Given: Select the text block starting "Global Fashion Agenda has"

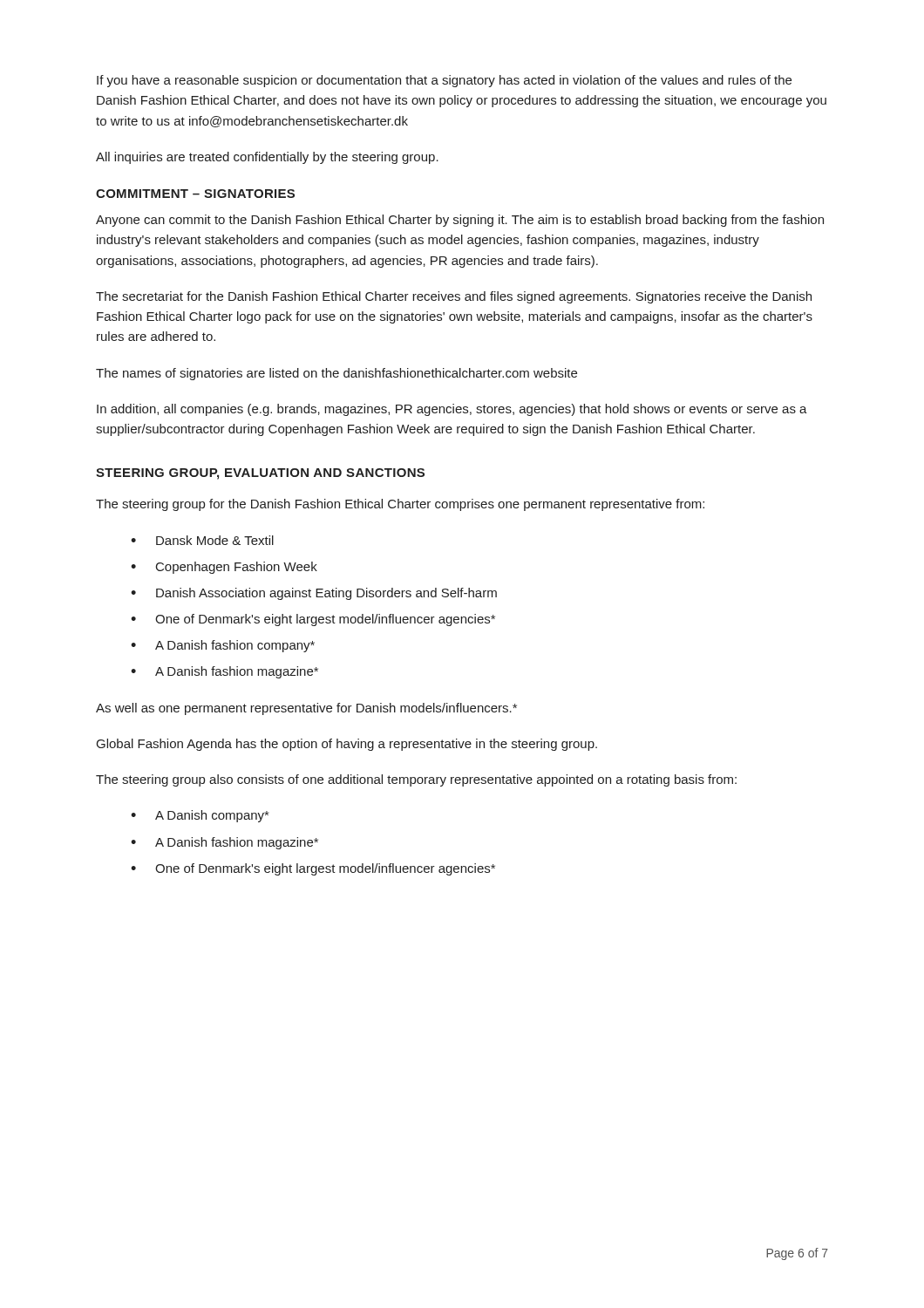Looking at the screenshot, I should click(x=347, y=743).
